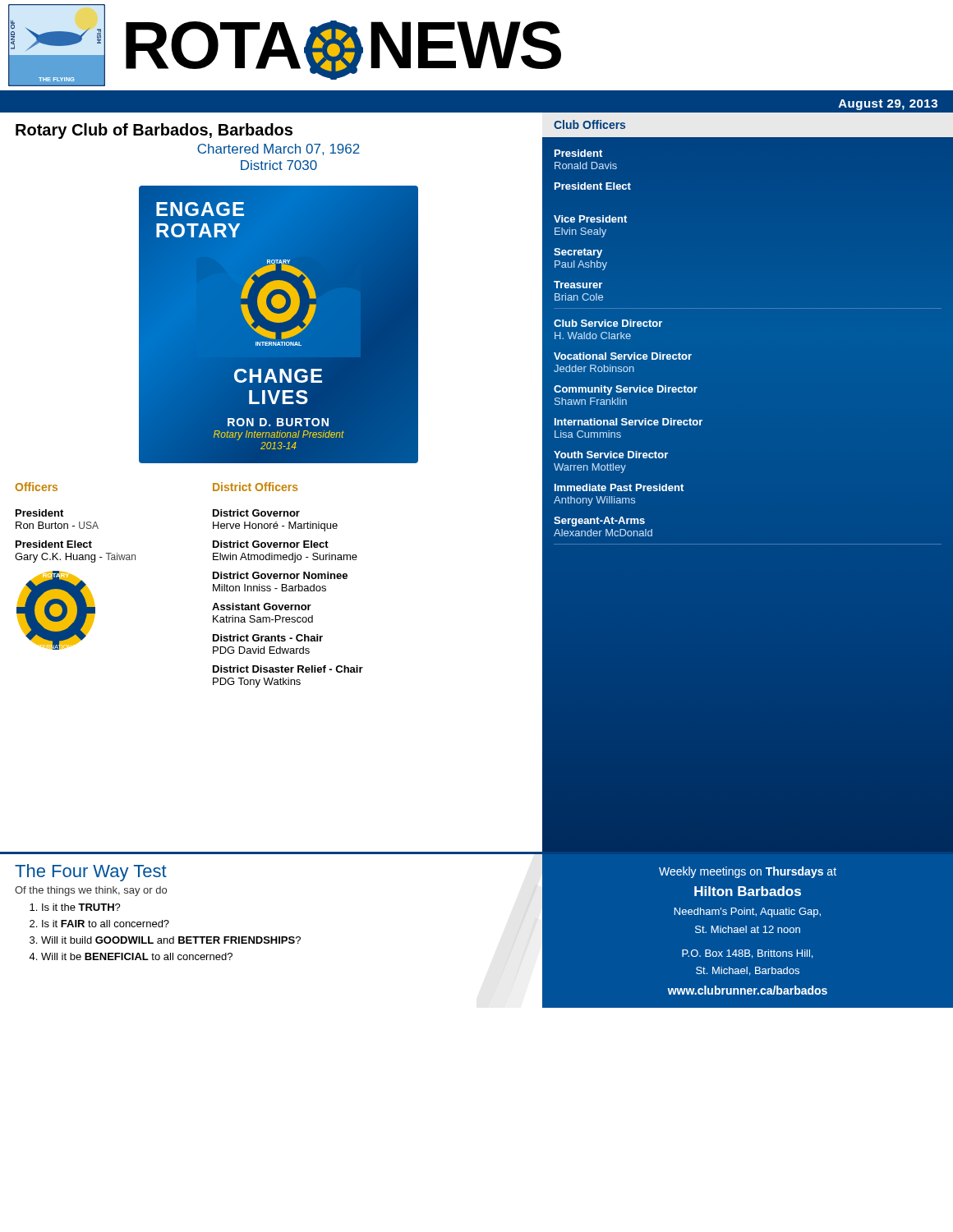Viewport: 953px width, 1232px height.
Task: Point to the block beginning "Will it build GOODWILL"
Action: [x=171, y=940]
